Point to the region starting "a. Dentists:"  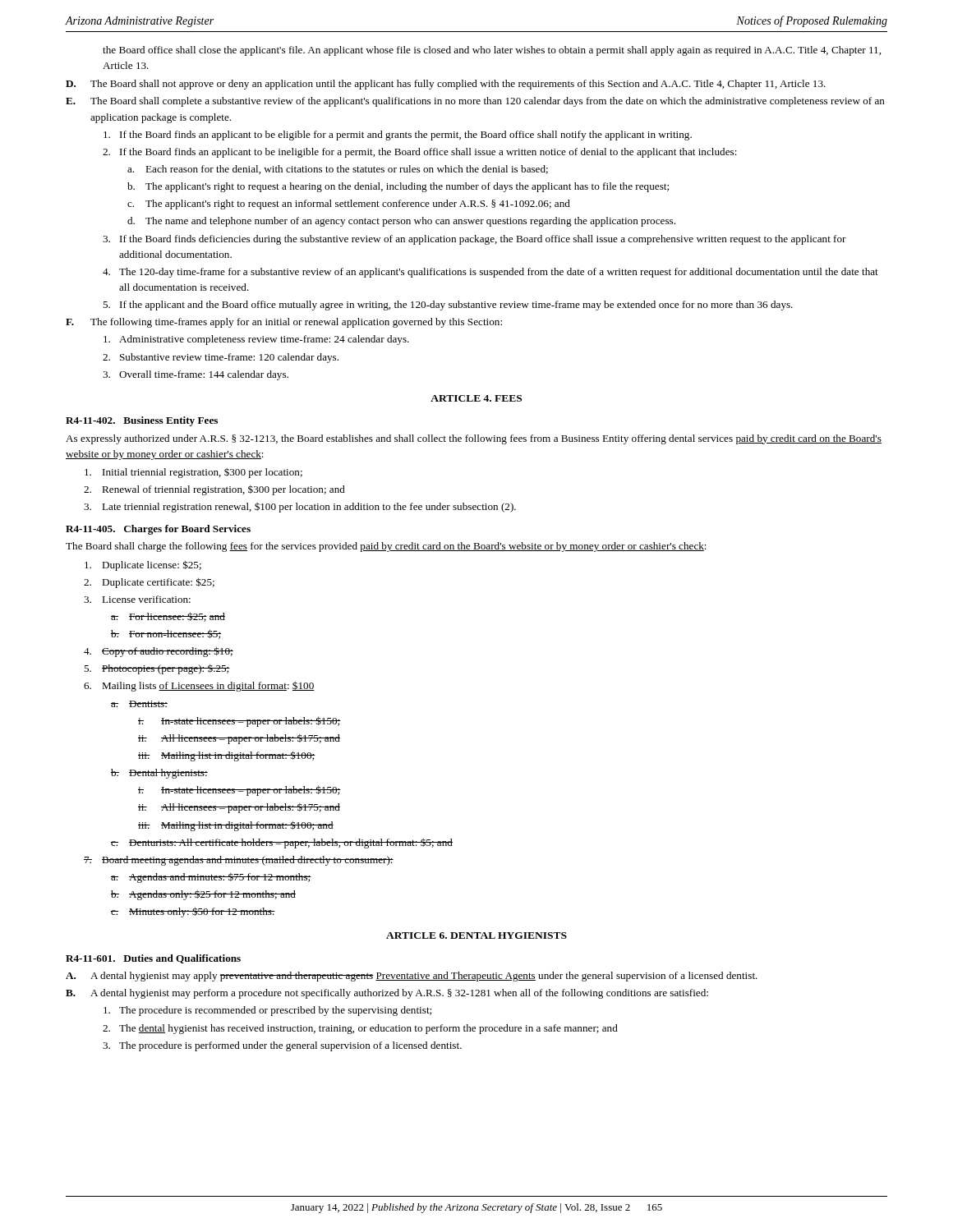point(139,703)
